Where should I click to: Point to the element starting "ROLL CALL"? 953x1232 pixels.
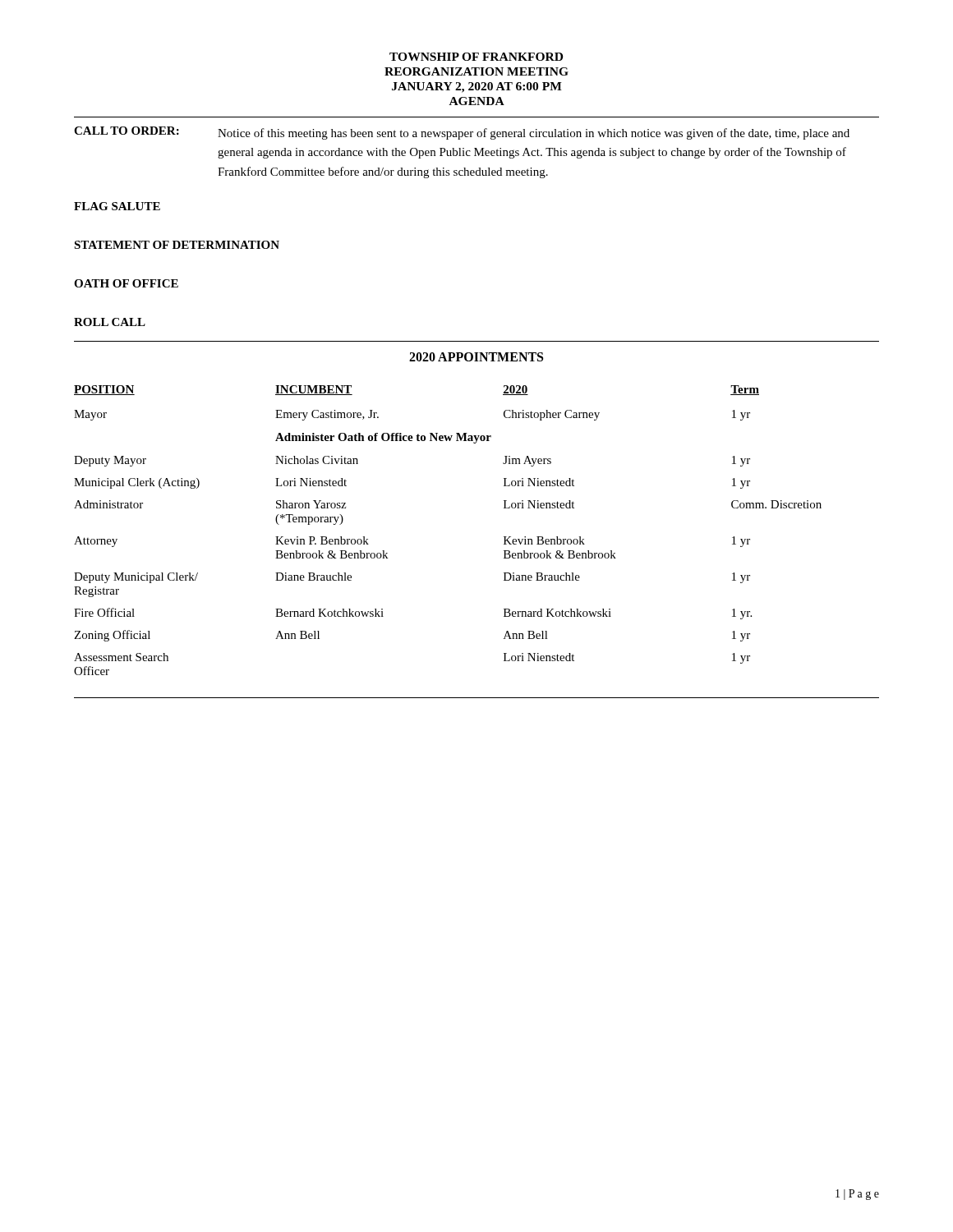110,322
